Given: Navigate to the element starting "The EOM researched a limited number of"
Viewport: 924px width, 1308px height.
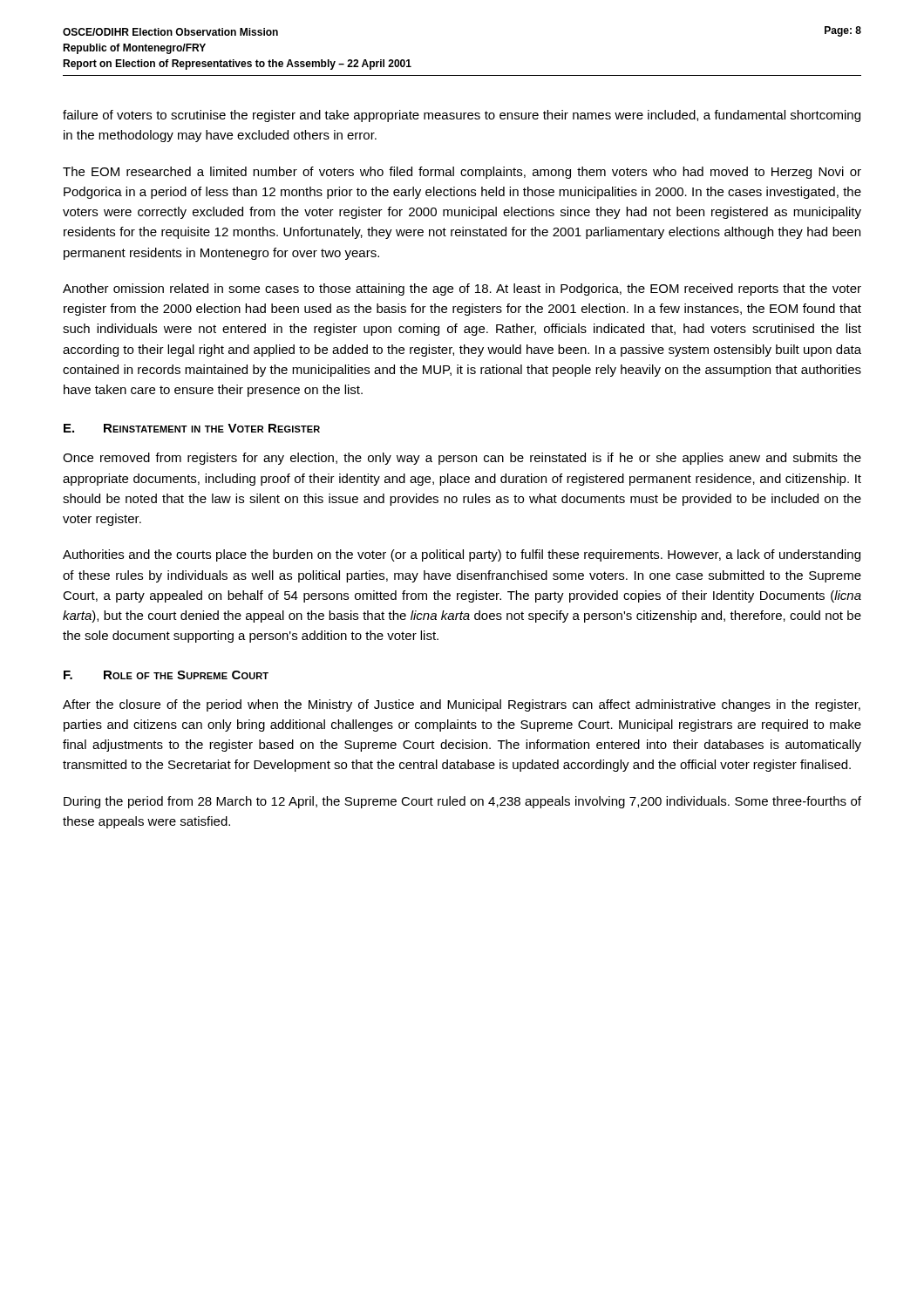Looking at the screenshot, I should [x=462, y=211].
